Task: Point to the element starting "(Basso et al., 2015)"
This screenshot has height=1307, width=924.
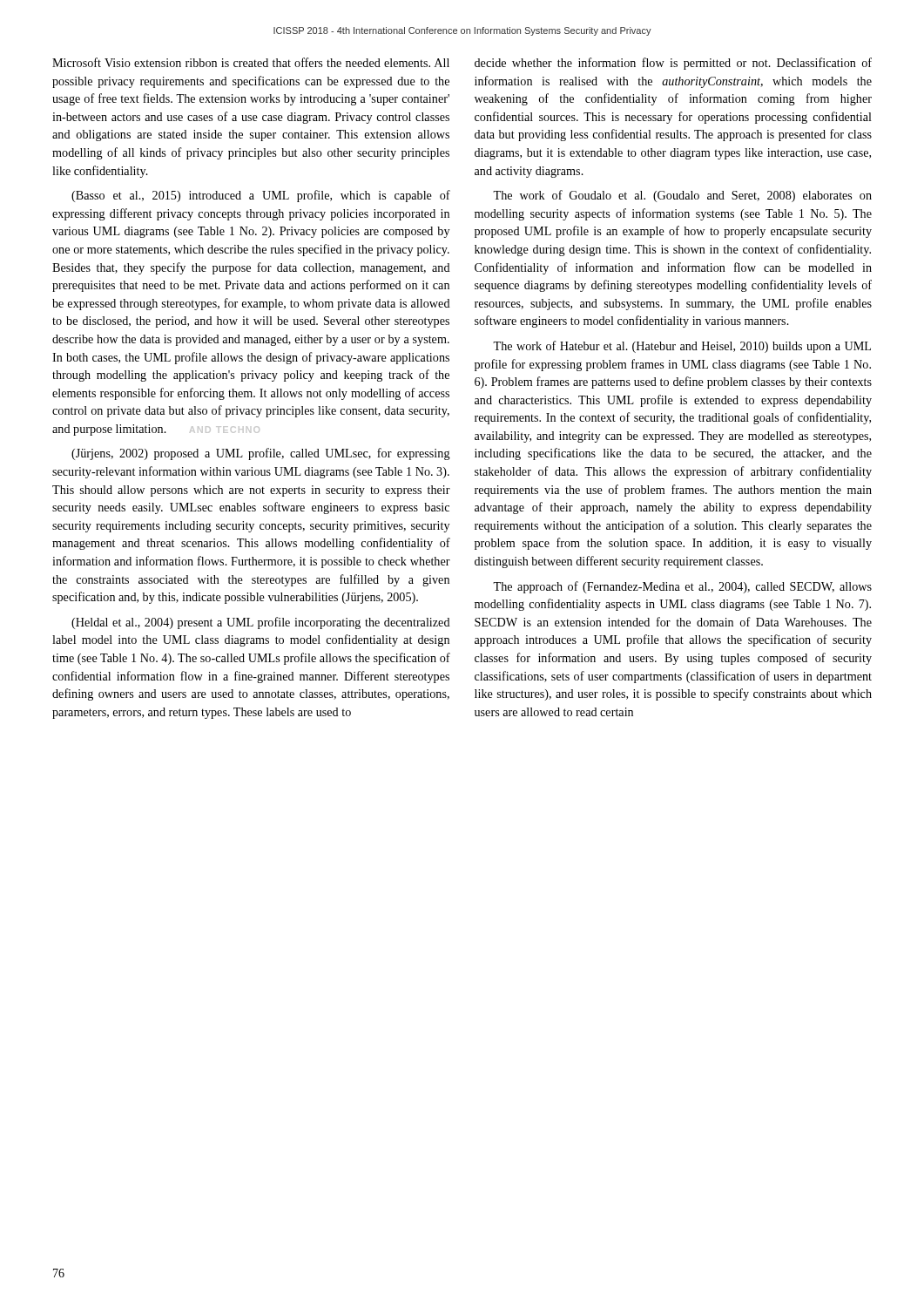Action: [x=251, y=312]
